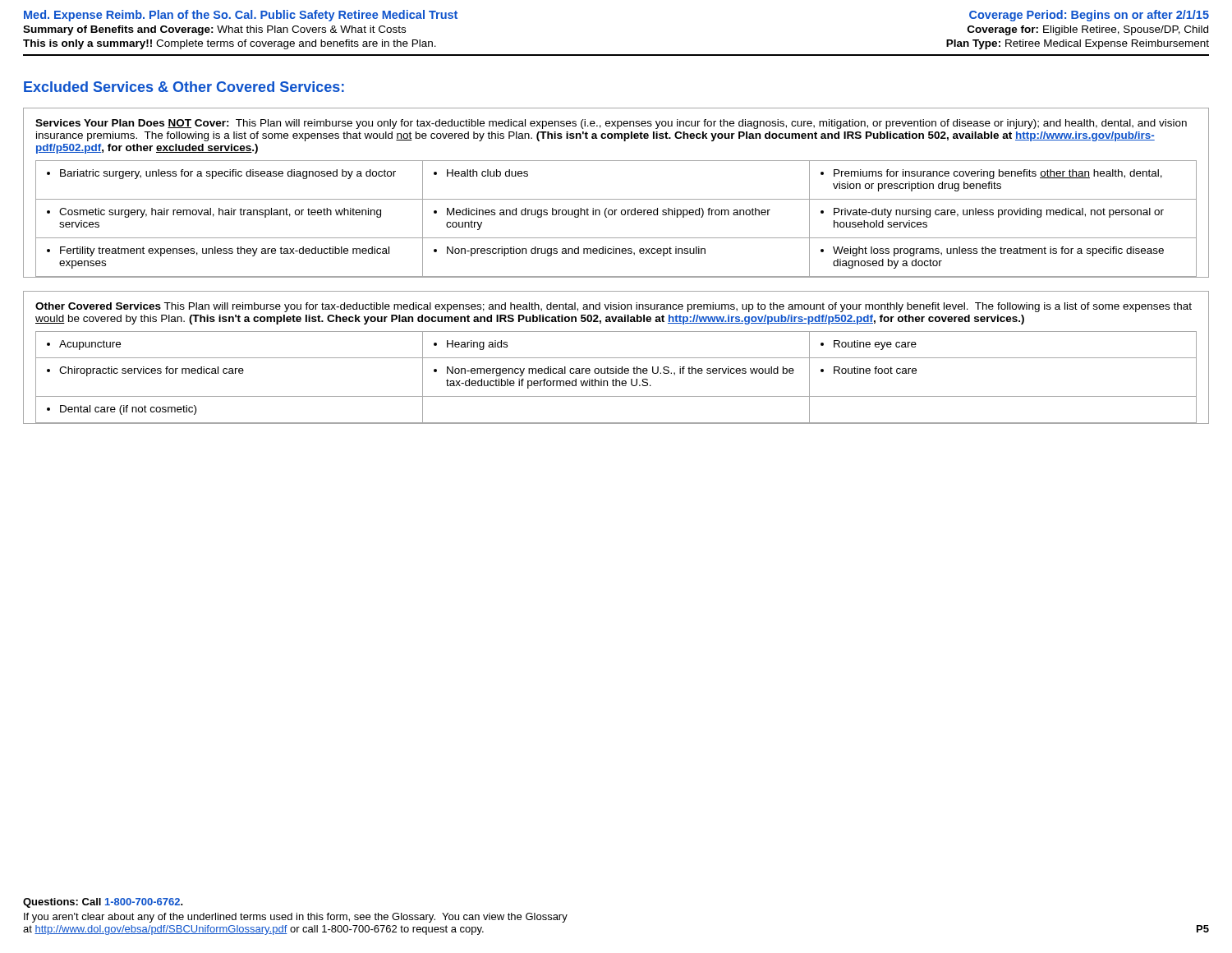This screenshot has height=953, width=1232.
Task: Locate the block starting "Services Your Plan Does NOT Cover: This"
Action: click(x=616, y=197)
